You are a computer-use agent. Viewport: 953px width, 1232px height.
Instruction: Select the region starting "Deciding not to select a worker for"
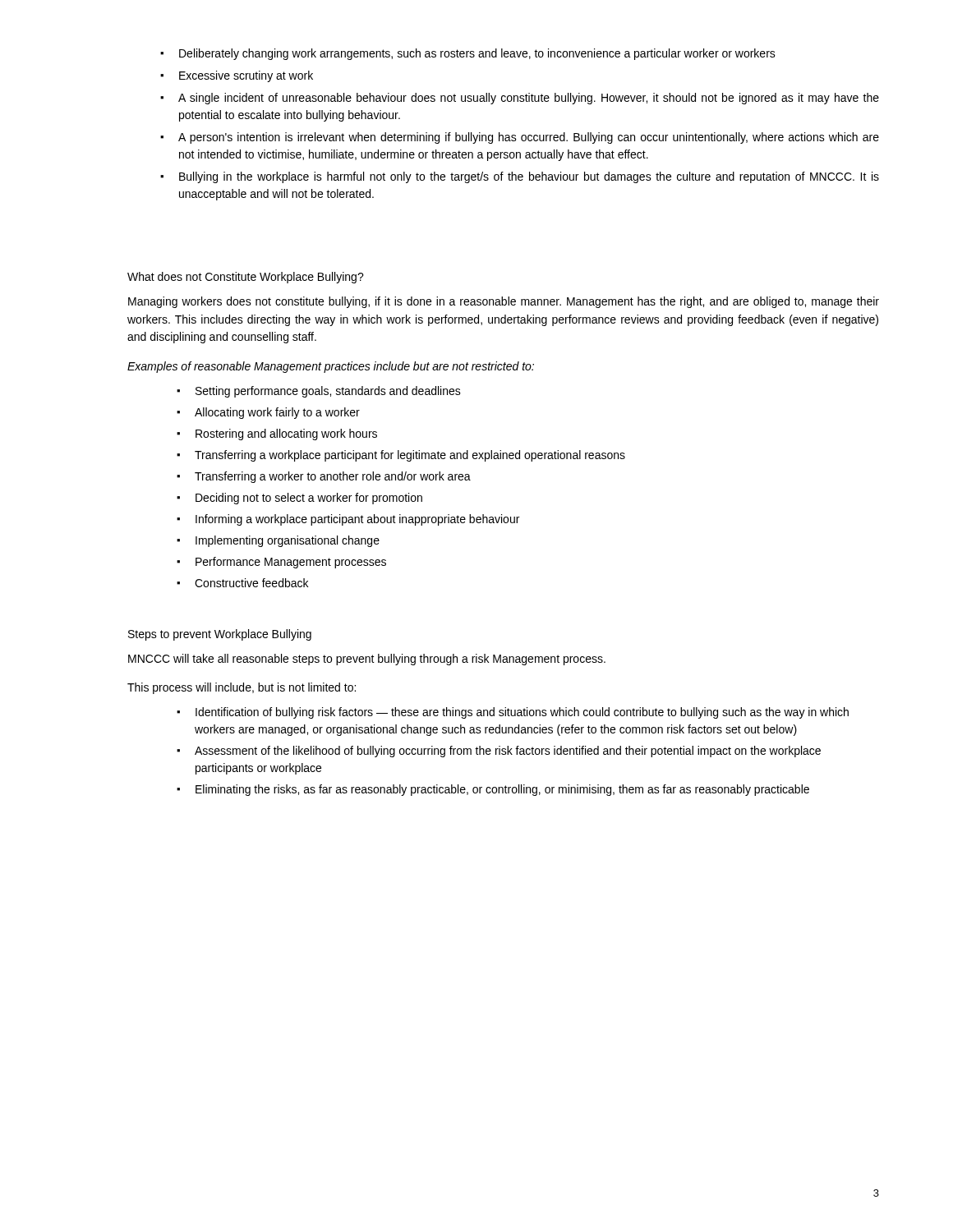pyautogui.click(x=299, y=499)
